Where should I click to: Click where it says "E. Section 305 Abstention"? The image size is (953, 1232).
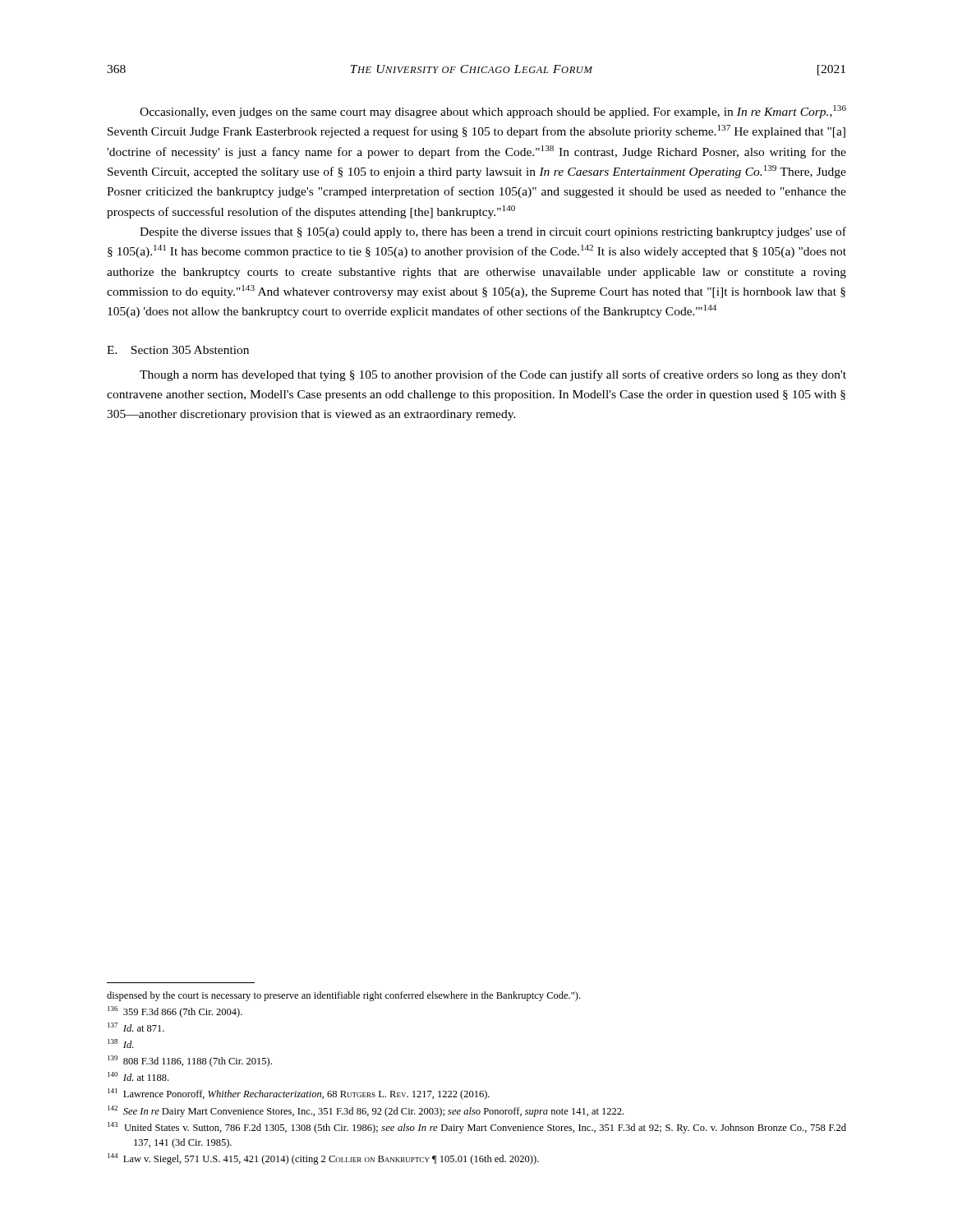[178, 349]
